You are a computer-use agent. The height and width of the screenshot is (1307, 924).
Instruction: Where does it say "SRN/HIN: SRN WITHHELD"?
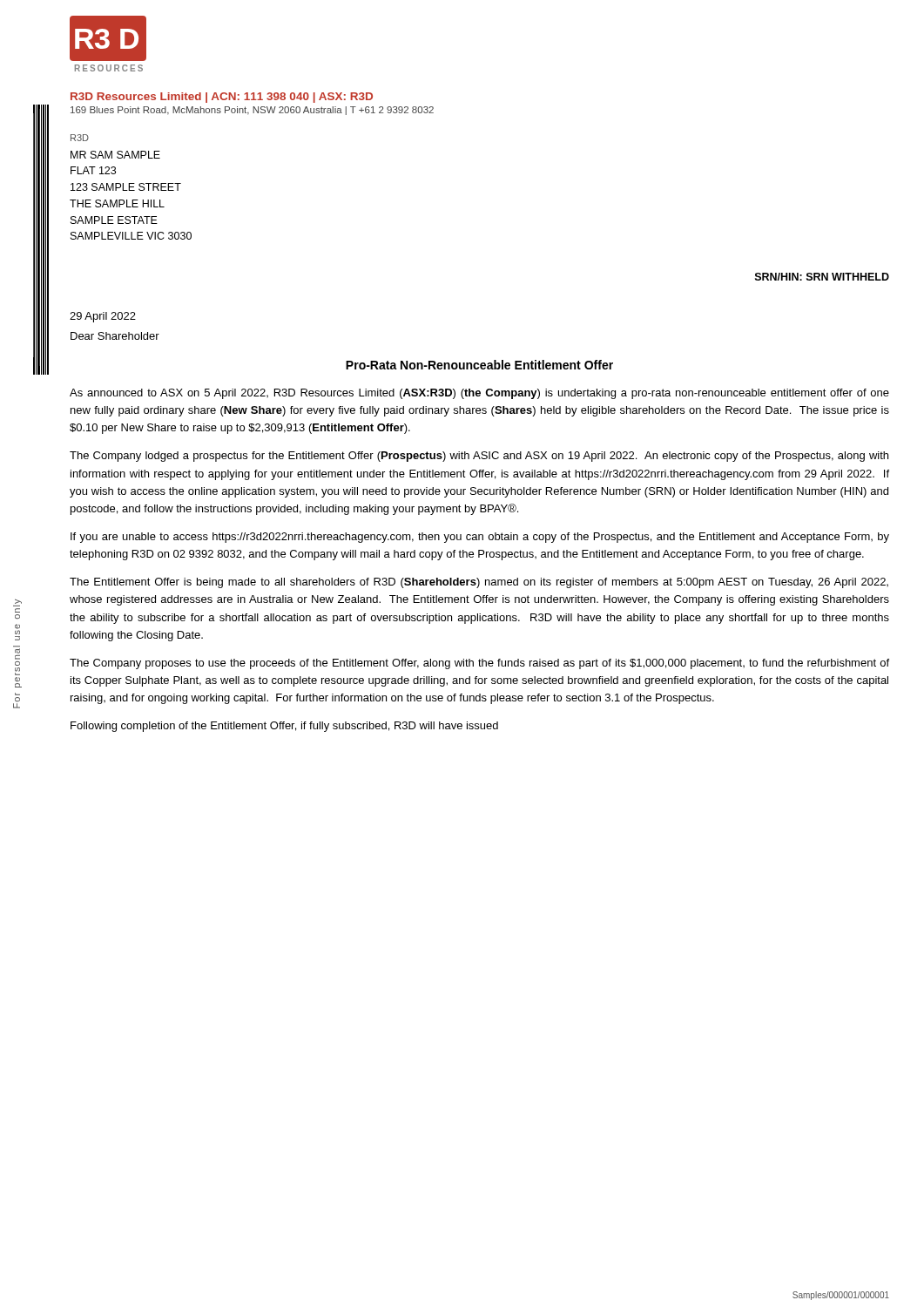tap(822, 277)
